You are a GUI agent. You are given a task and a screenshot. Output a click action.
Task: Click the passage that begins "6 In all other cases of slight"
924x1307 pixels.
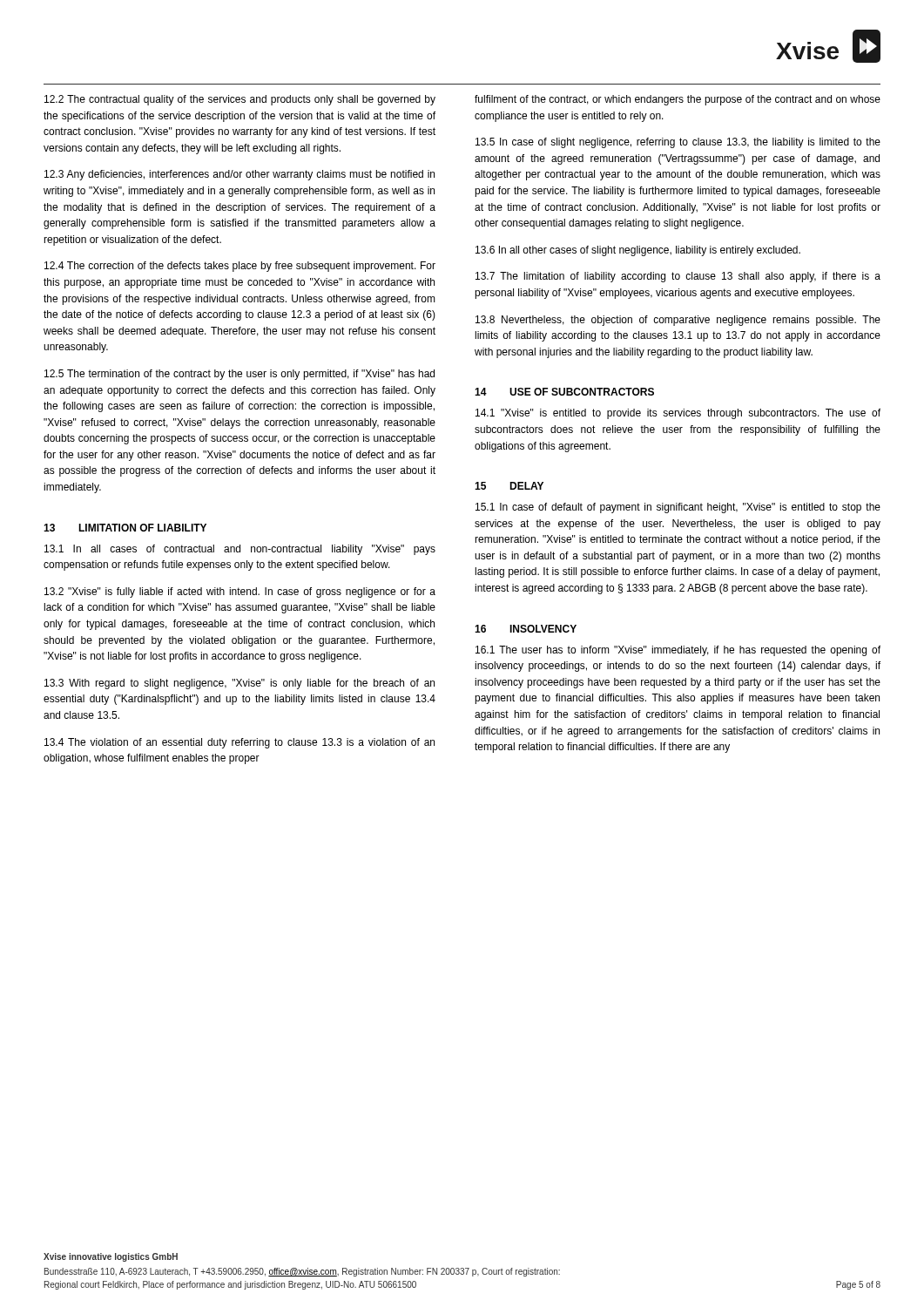pos(638,250)
